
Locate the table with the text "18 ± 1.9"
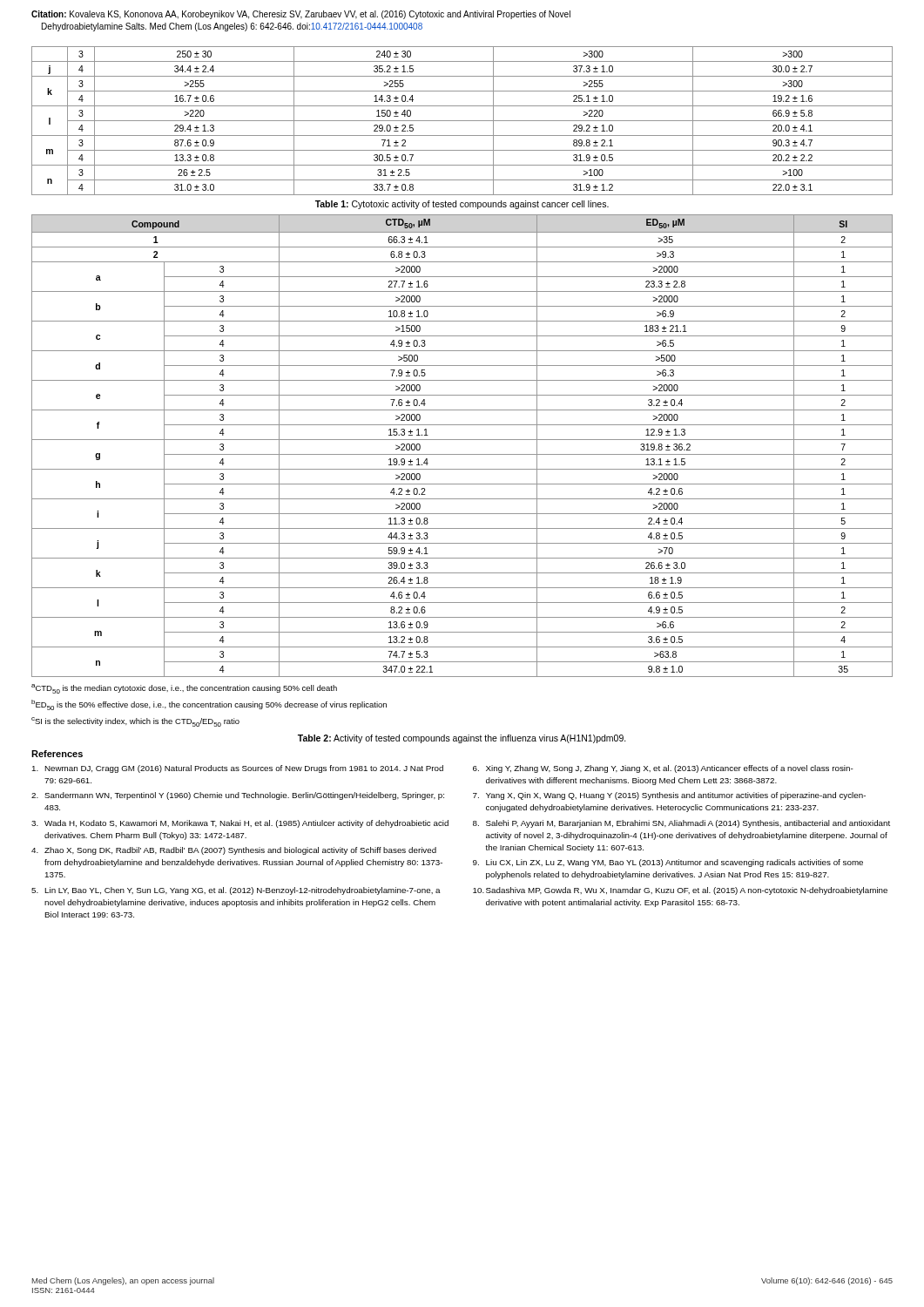462,446
